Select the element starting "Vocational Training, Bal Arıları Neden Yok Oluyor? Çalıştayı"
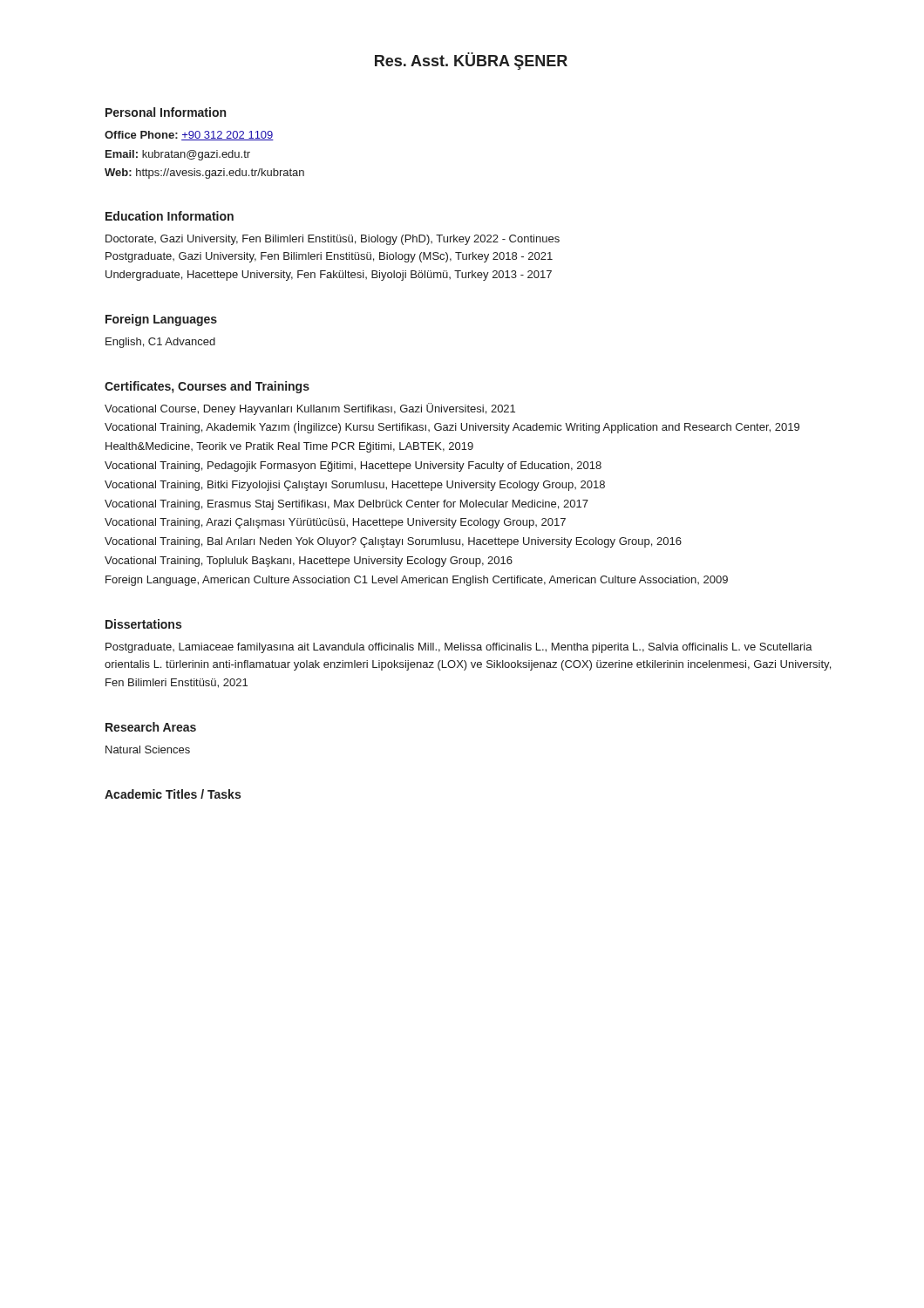This screenshot has height=1308, width=924. pyautogui.click(x=471, y=542)
